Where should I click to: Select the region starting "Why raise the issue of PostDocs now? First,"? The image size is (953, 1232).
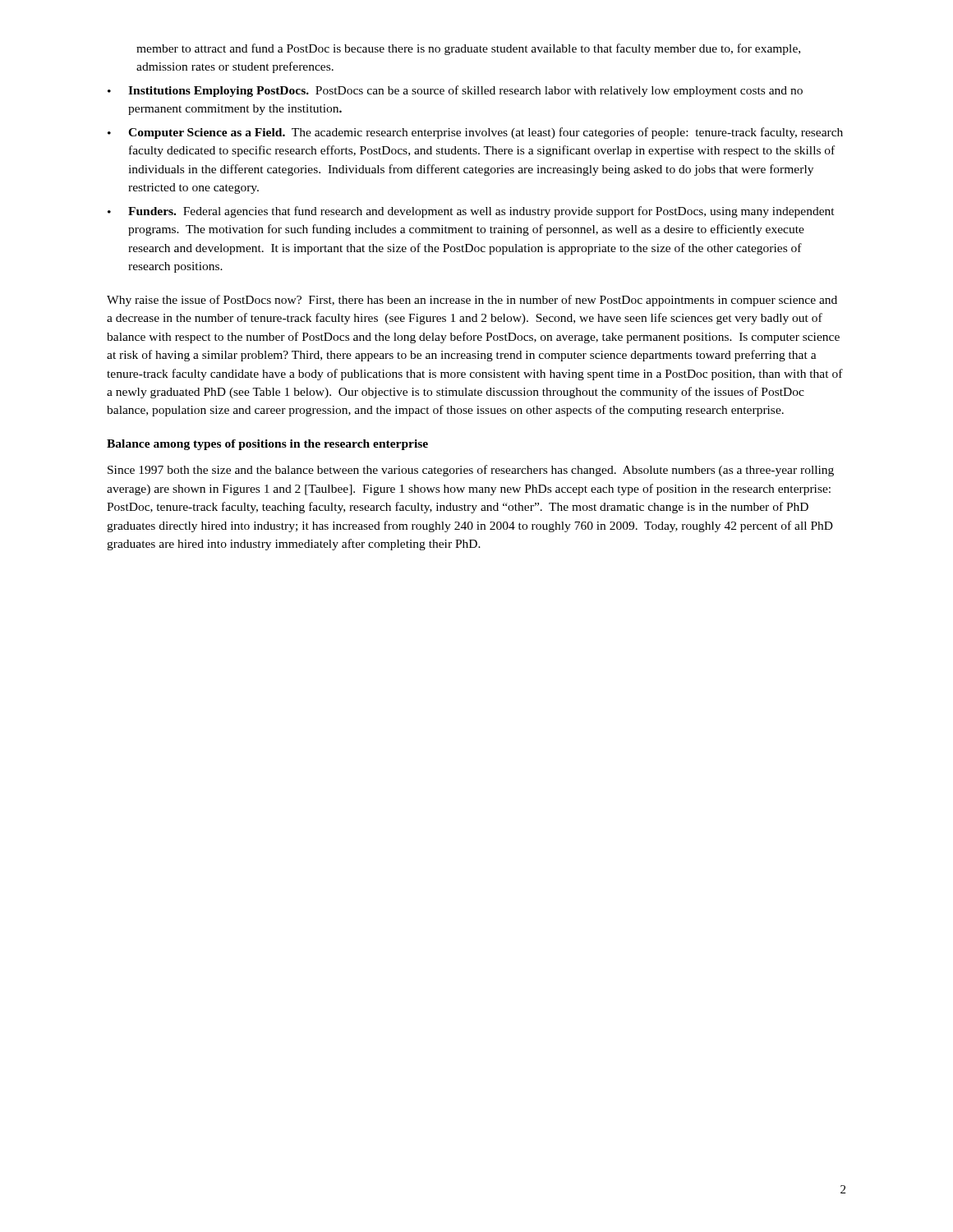tap(475, 354)
